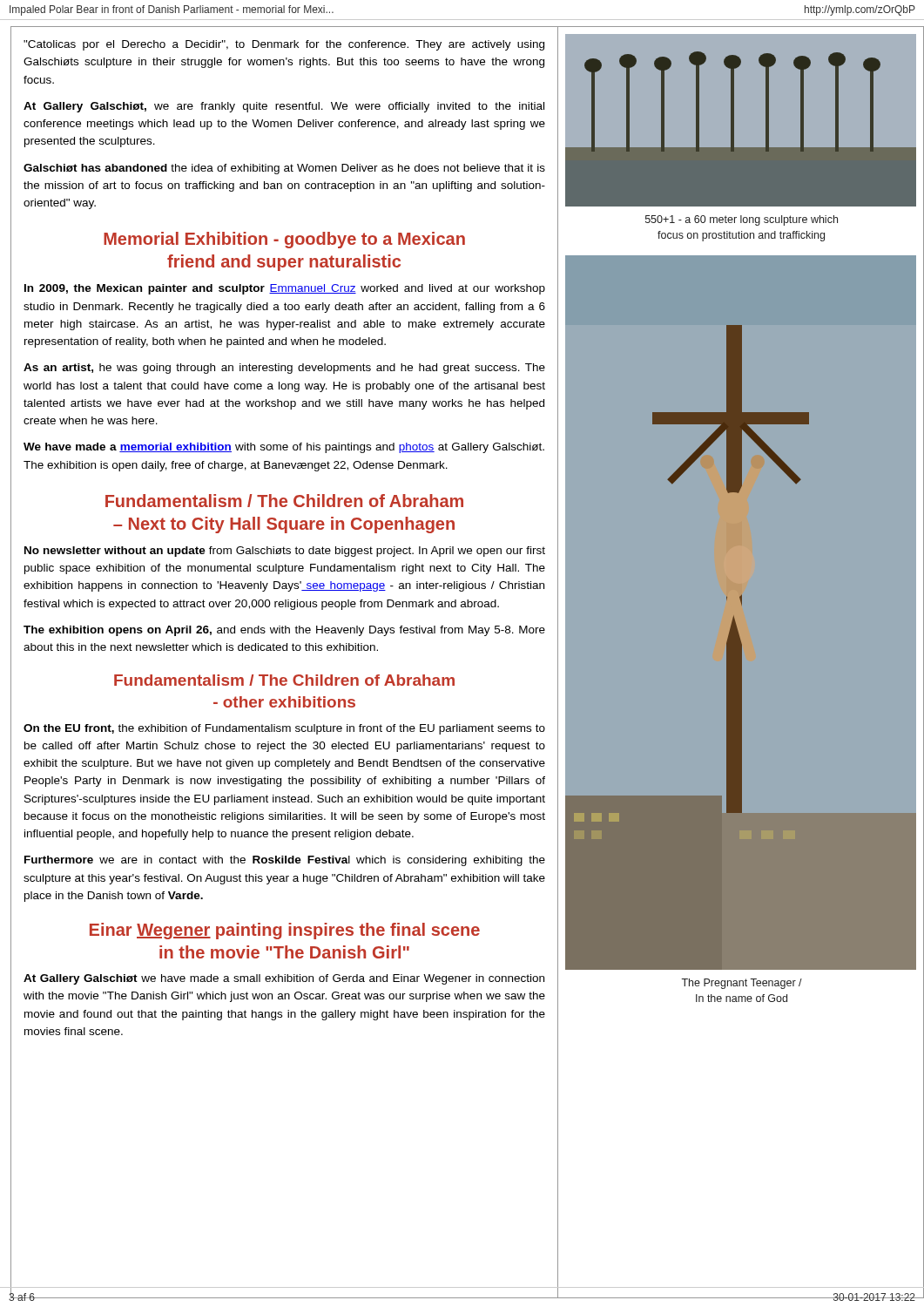Find the section header that says "Einar Wegener painting inspires the"

point(284,941)
